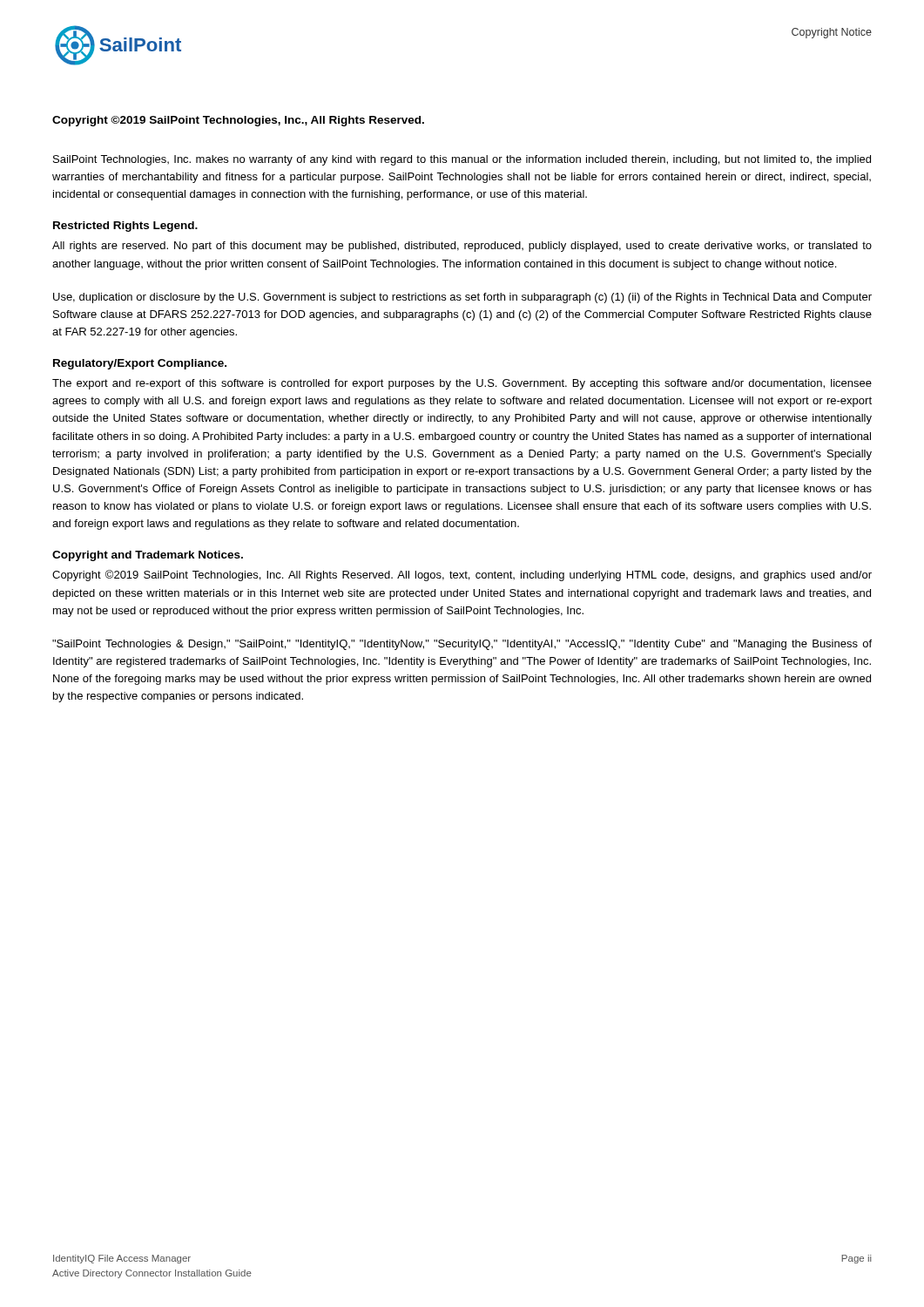The image size is (924, 1307).
Task: Point to the passage starting "Restricted Rights Legend."
Action: click(x=125, y=226)
